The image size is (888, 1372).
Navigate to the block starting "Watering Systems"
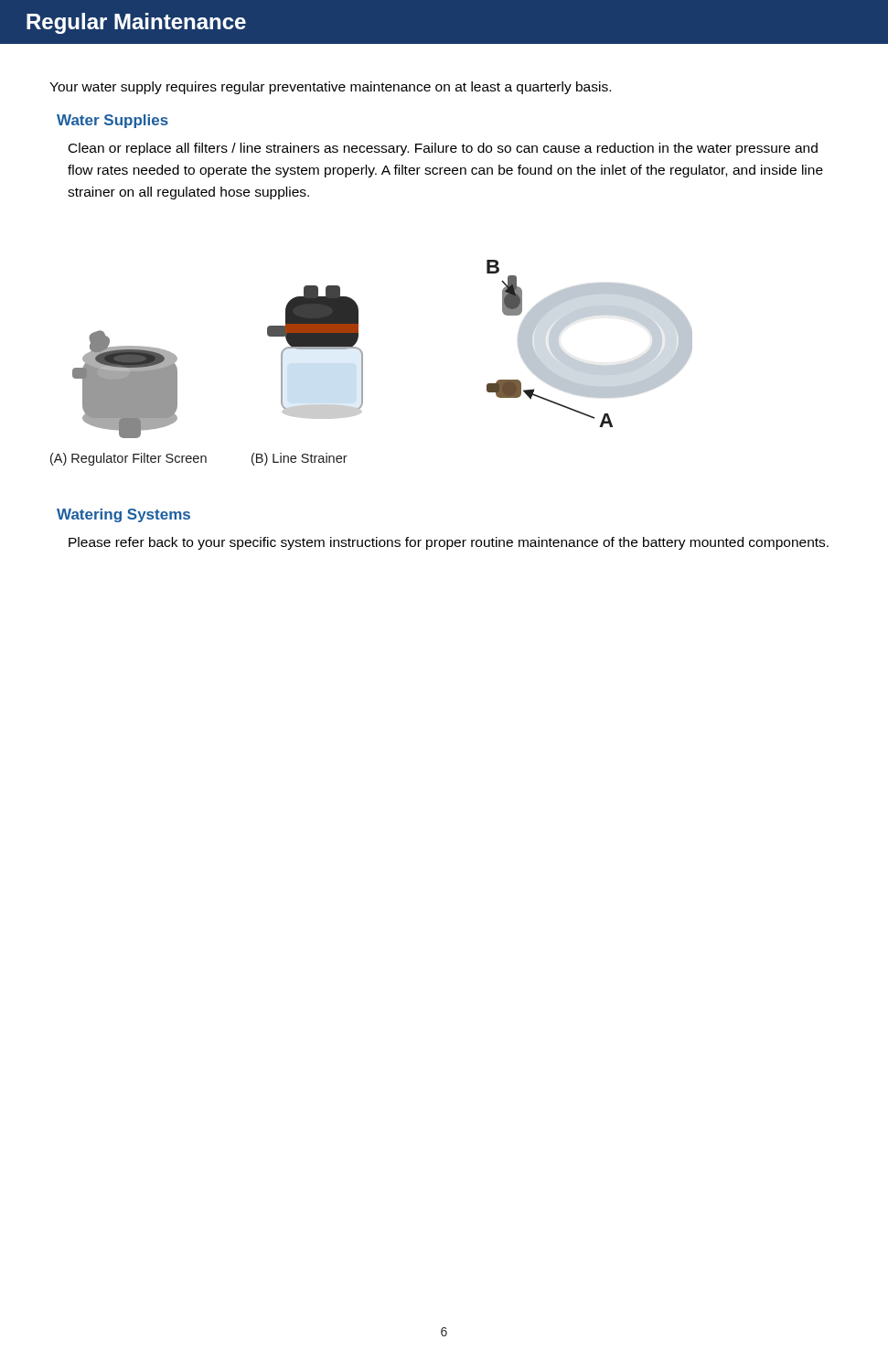[x=124, y=515]
